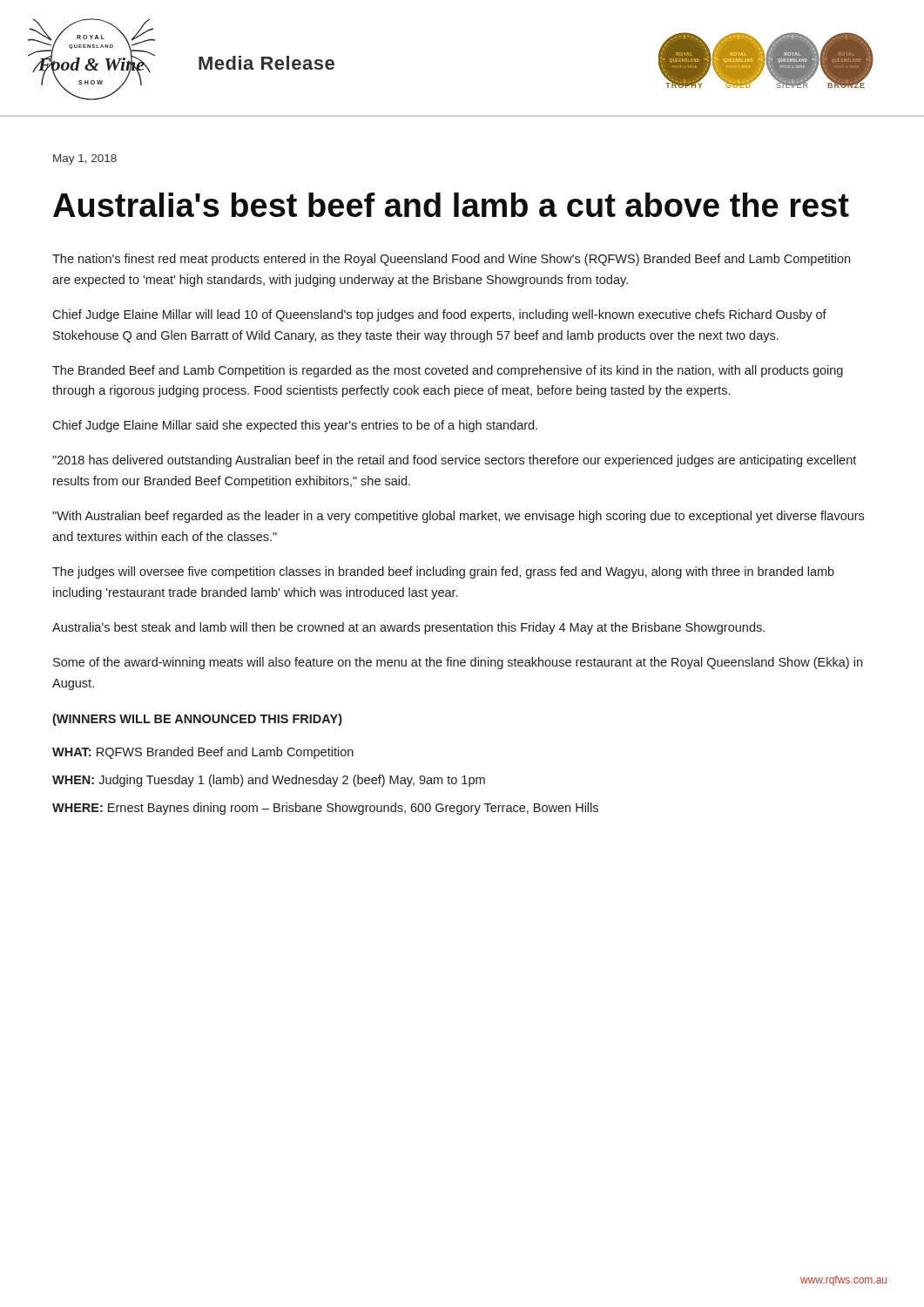Select the title that says "Australia's best beef"
924x1307 pixels.
click(451, 206)
